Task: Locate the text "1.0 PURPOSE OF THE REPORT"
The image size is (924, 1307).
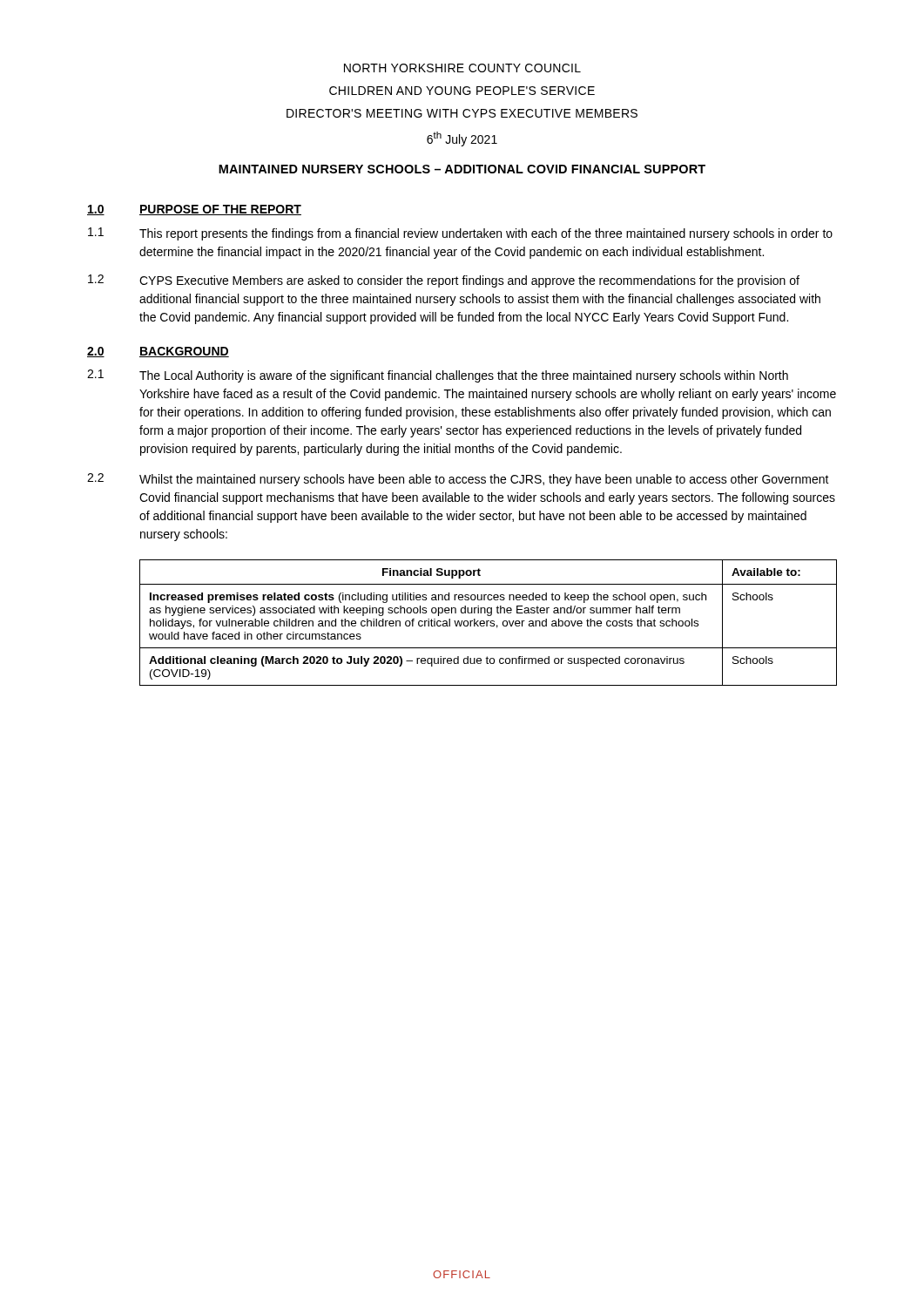Action: (194, 209)
